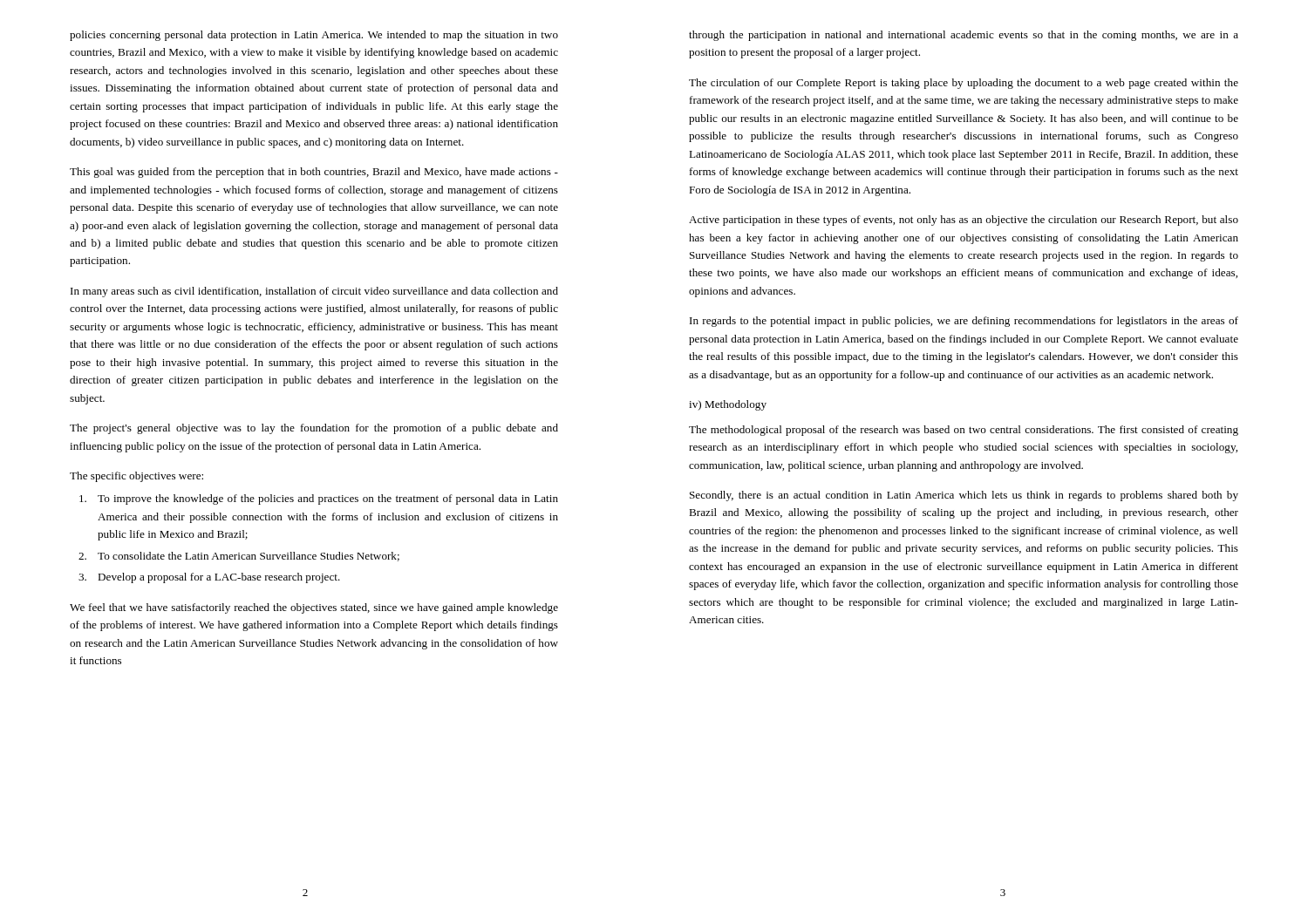Find the list item that reads "3. Develop a"
This screenshot has height=924, width=1308.
tap(209, 577)
